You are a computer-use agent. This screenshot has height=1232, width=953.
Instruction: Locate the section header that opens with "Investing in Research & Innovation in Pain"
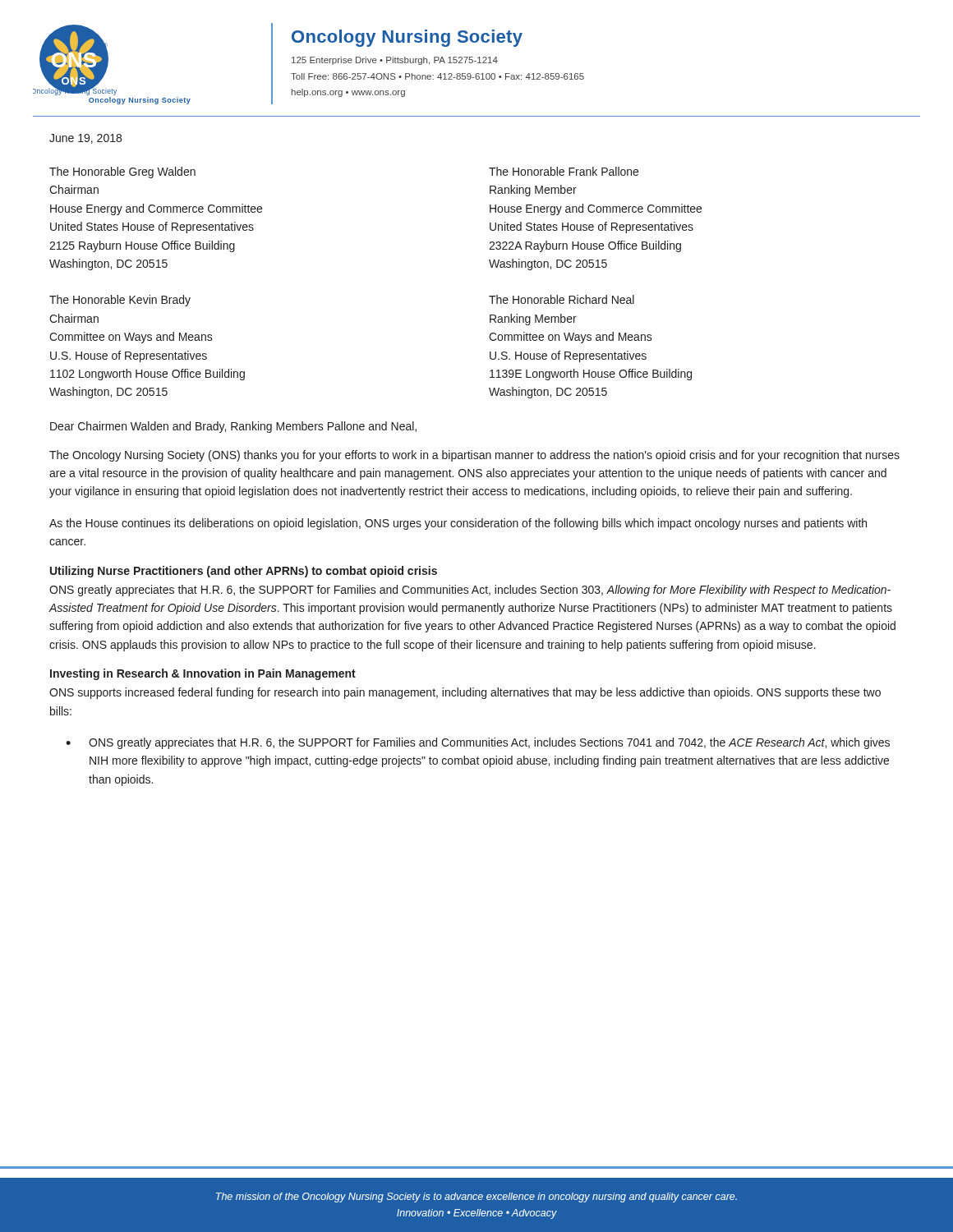click(x=202, y=674)
